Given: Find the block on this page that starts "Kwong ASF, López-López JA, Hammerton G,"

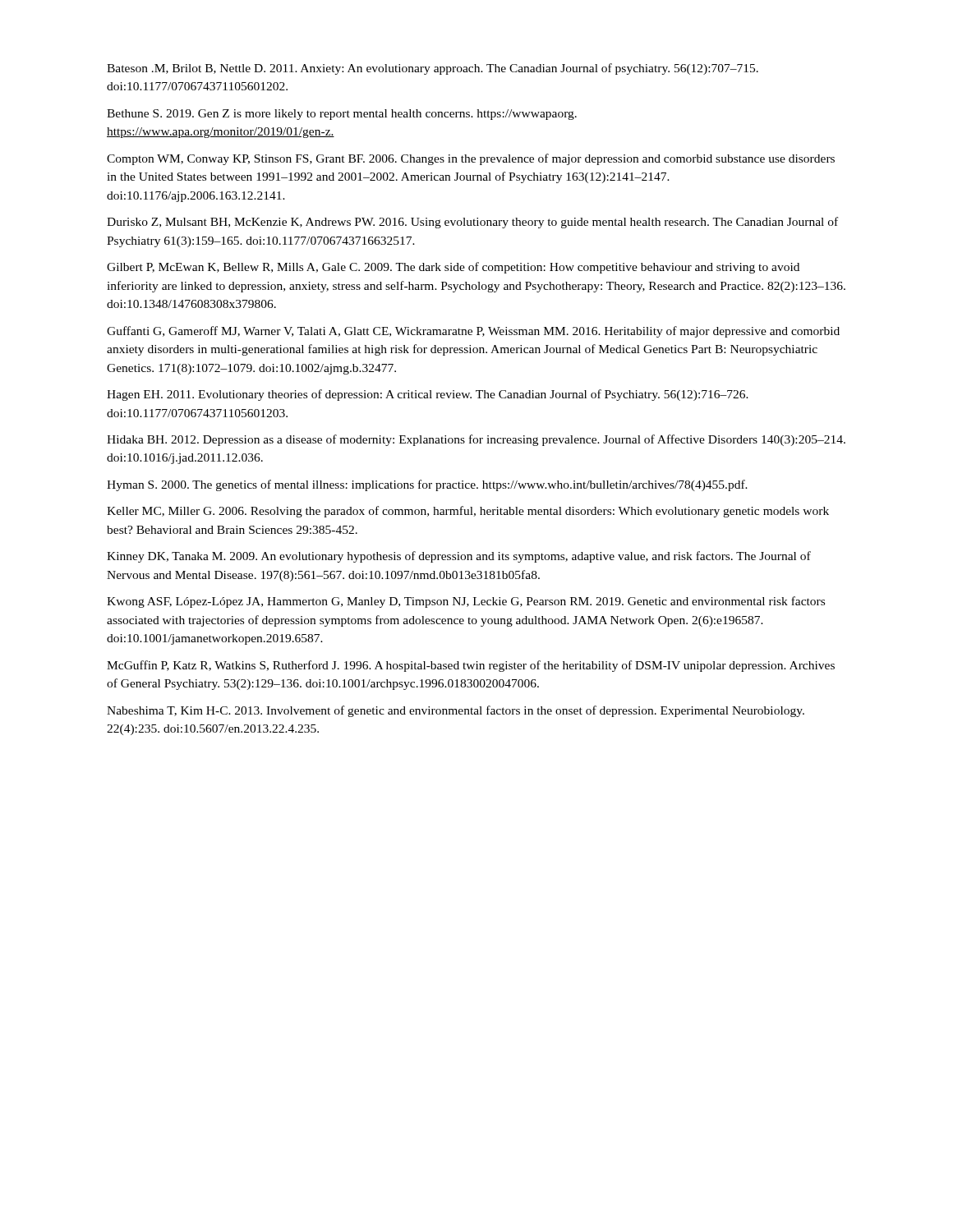Looking at the screenshot, I should (x=466, y=620).
